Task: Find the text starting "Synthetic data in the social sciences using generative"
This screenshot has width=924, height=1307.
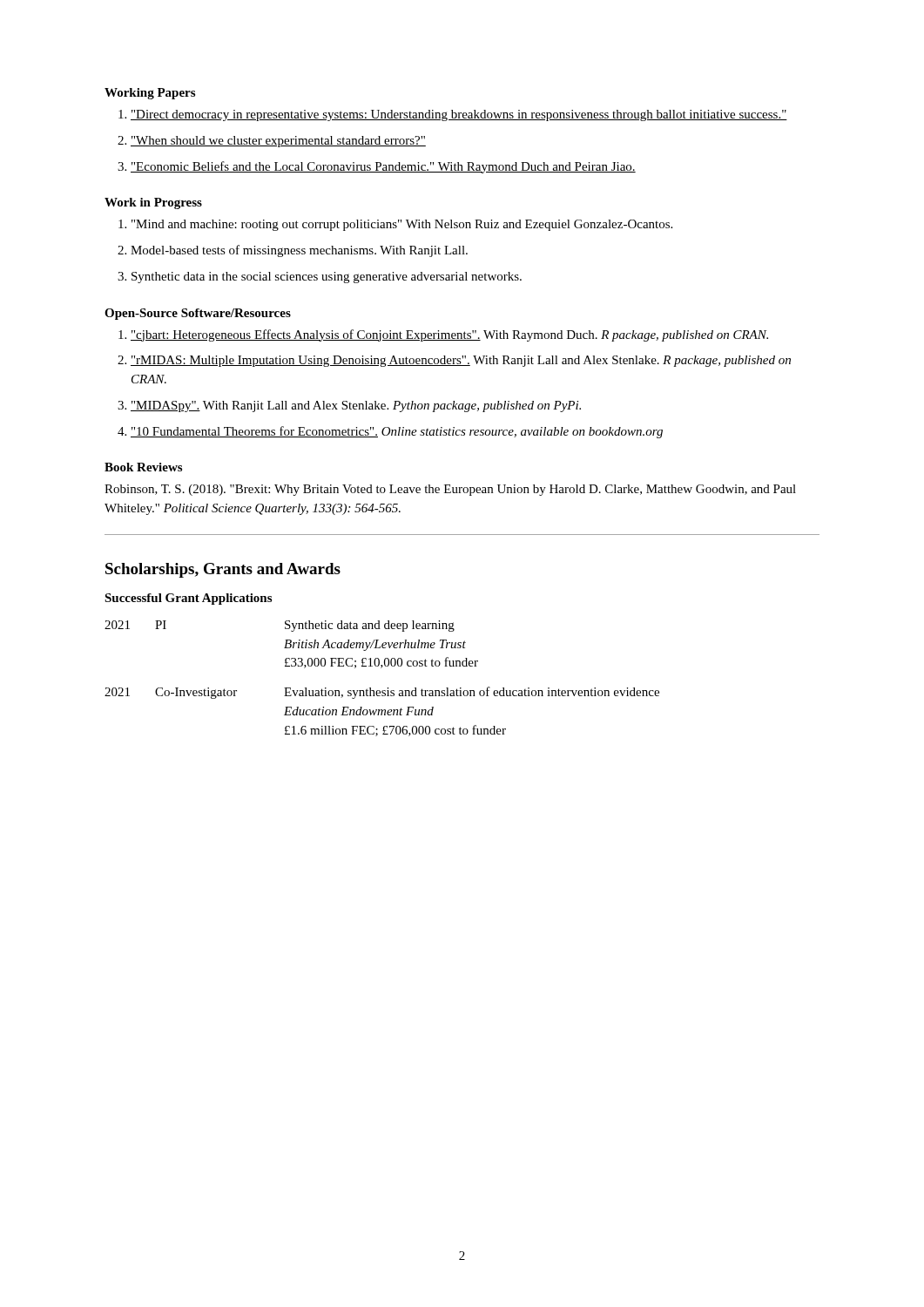Action: [327, 276]
